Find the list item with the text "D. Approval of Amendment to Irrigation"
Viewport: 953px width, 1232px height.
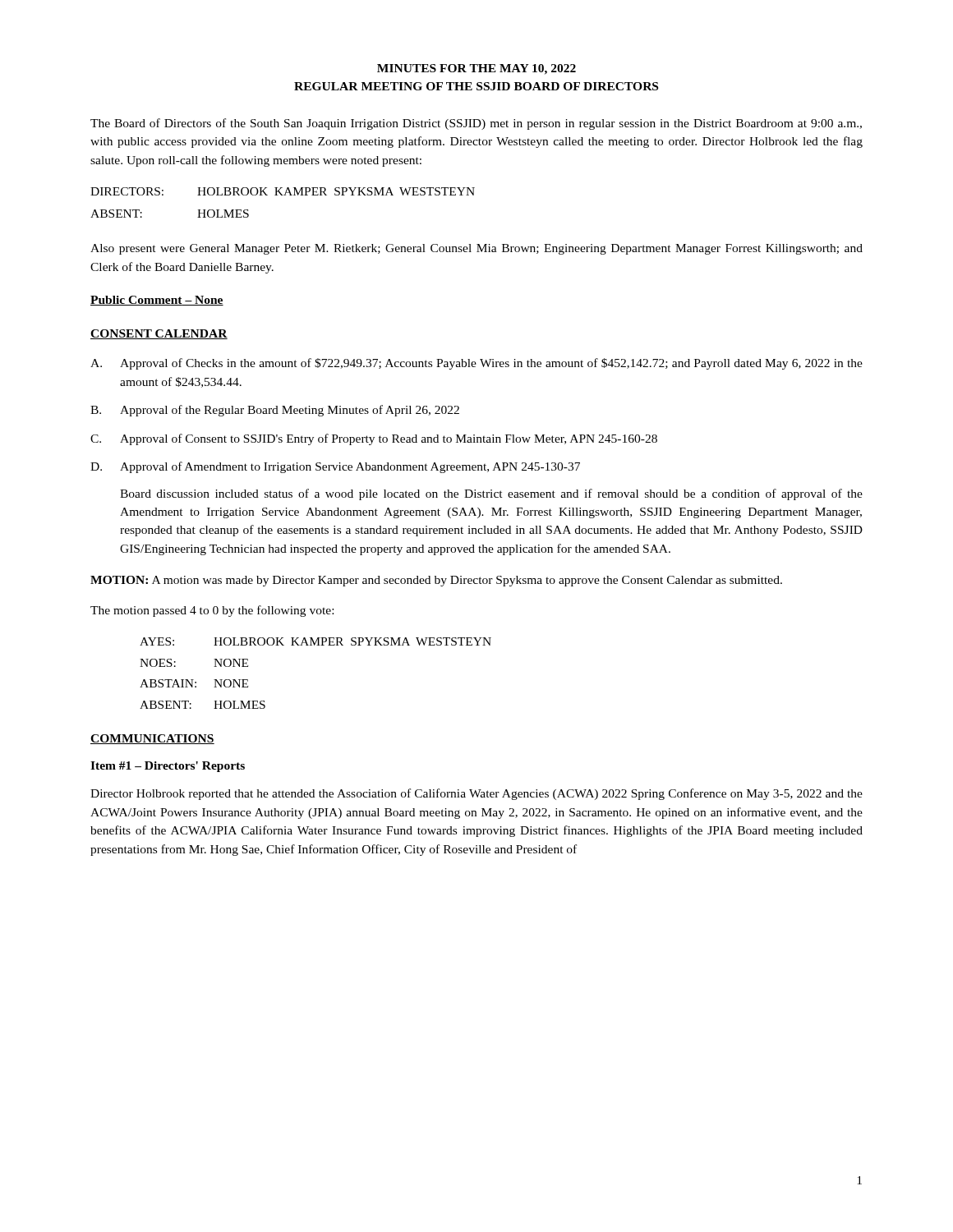coord(476,467)
